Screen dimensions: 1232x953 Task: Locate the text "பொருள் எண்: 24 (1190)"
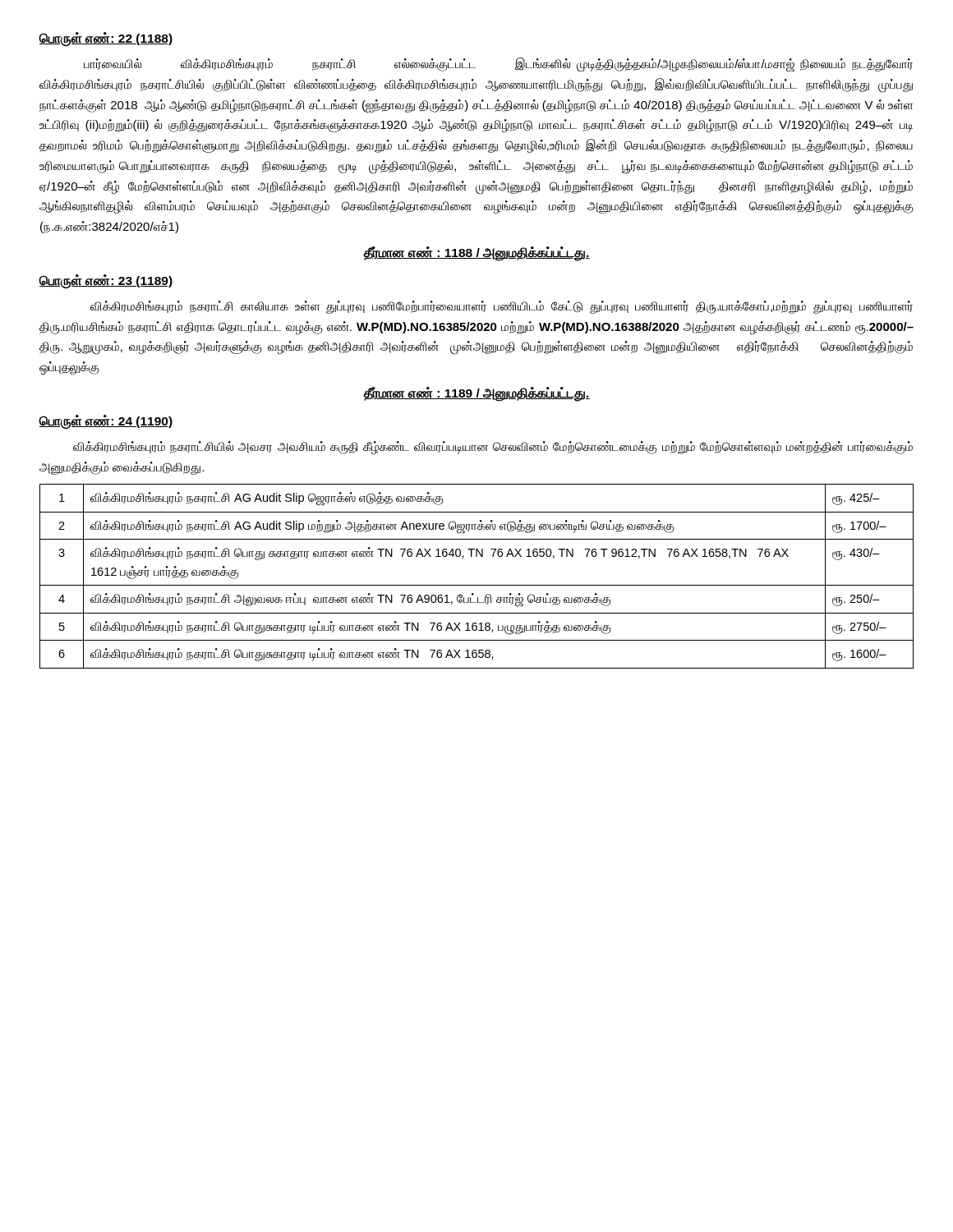(106, 421)
